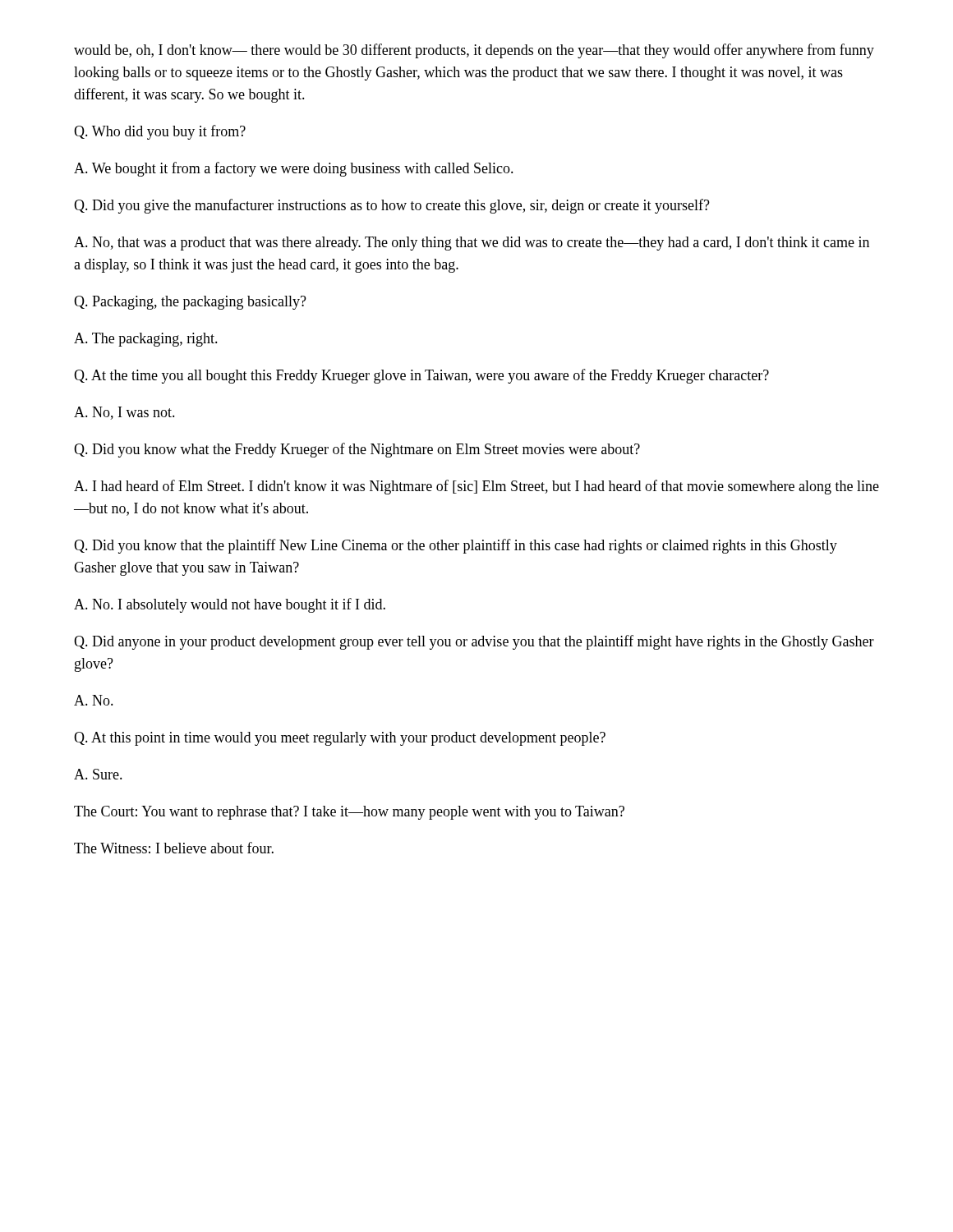Screen dimensions: 1232x953
Task: Locate the text containing "A. Sure."
Action: (98, 774)
